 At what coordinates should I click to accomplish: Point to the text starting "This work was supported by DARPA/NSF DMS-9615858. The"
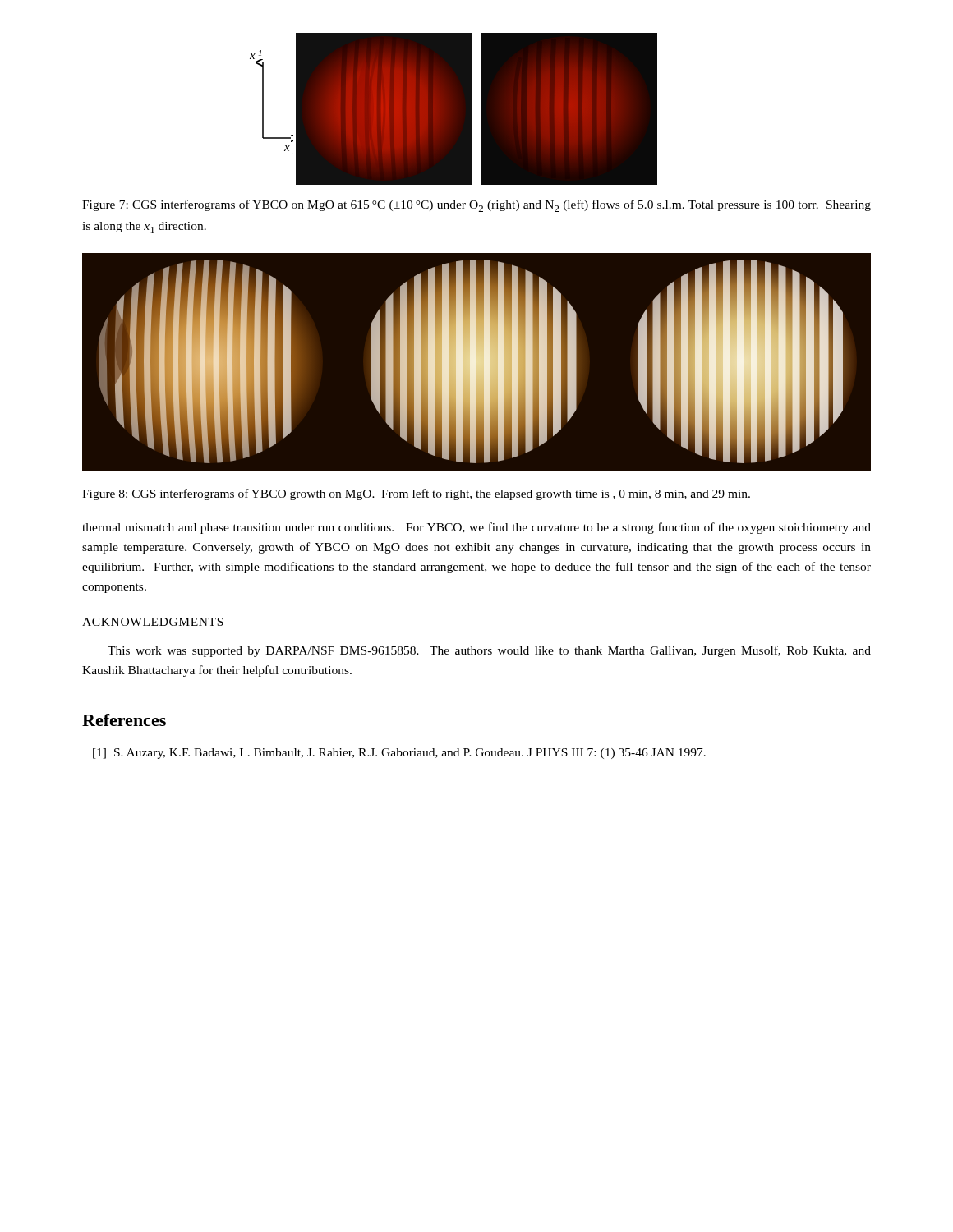pyautogui.click(x=476, y=660)
